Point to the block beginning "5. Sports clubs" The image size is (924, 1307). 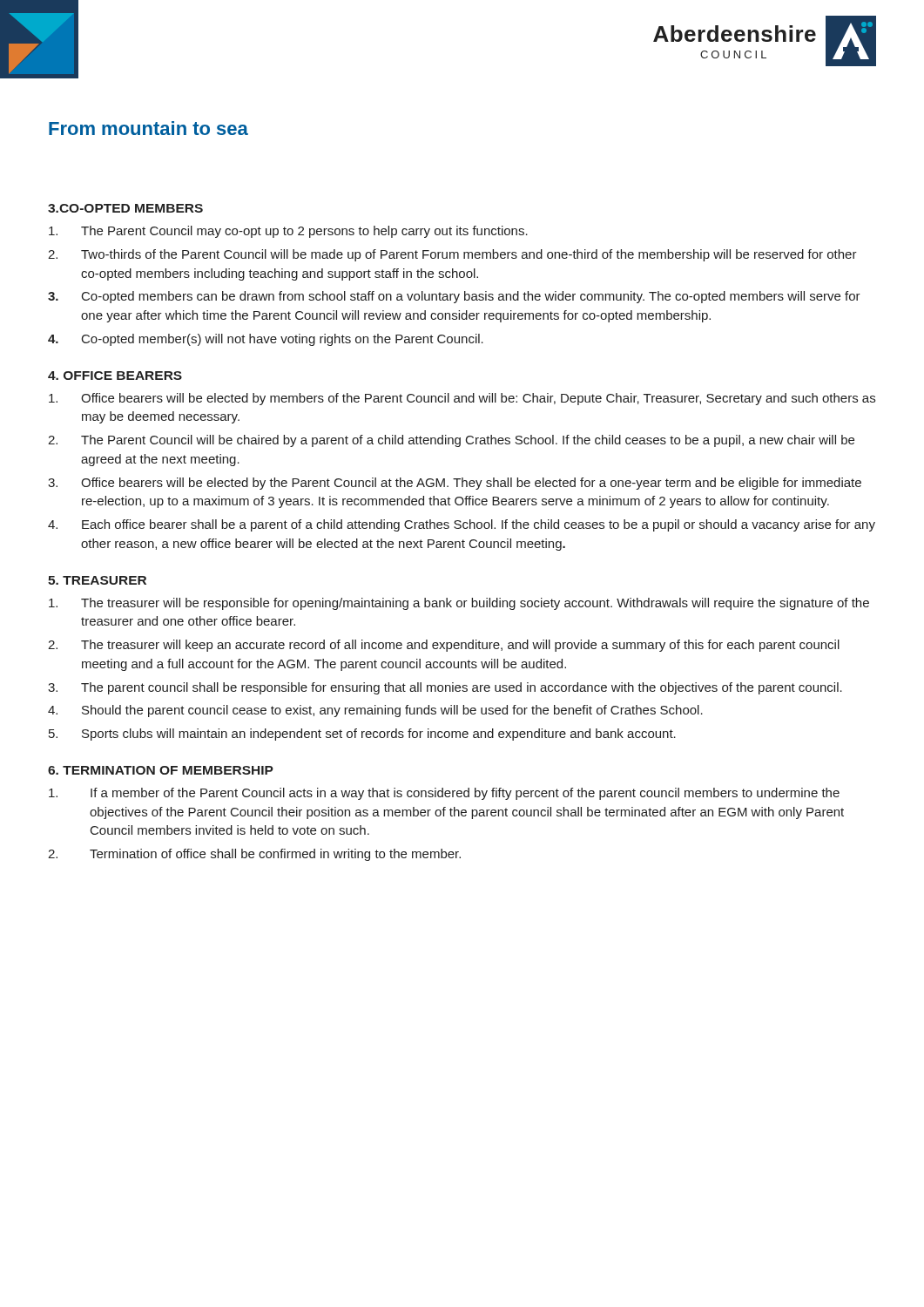click(x=462, y=734)
